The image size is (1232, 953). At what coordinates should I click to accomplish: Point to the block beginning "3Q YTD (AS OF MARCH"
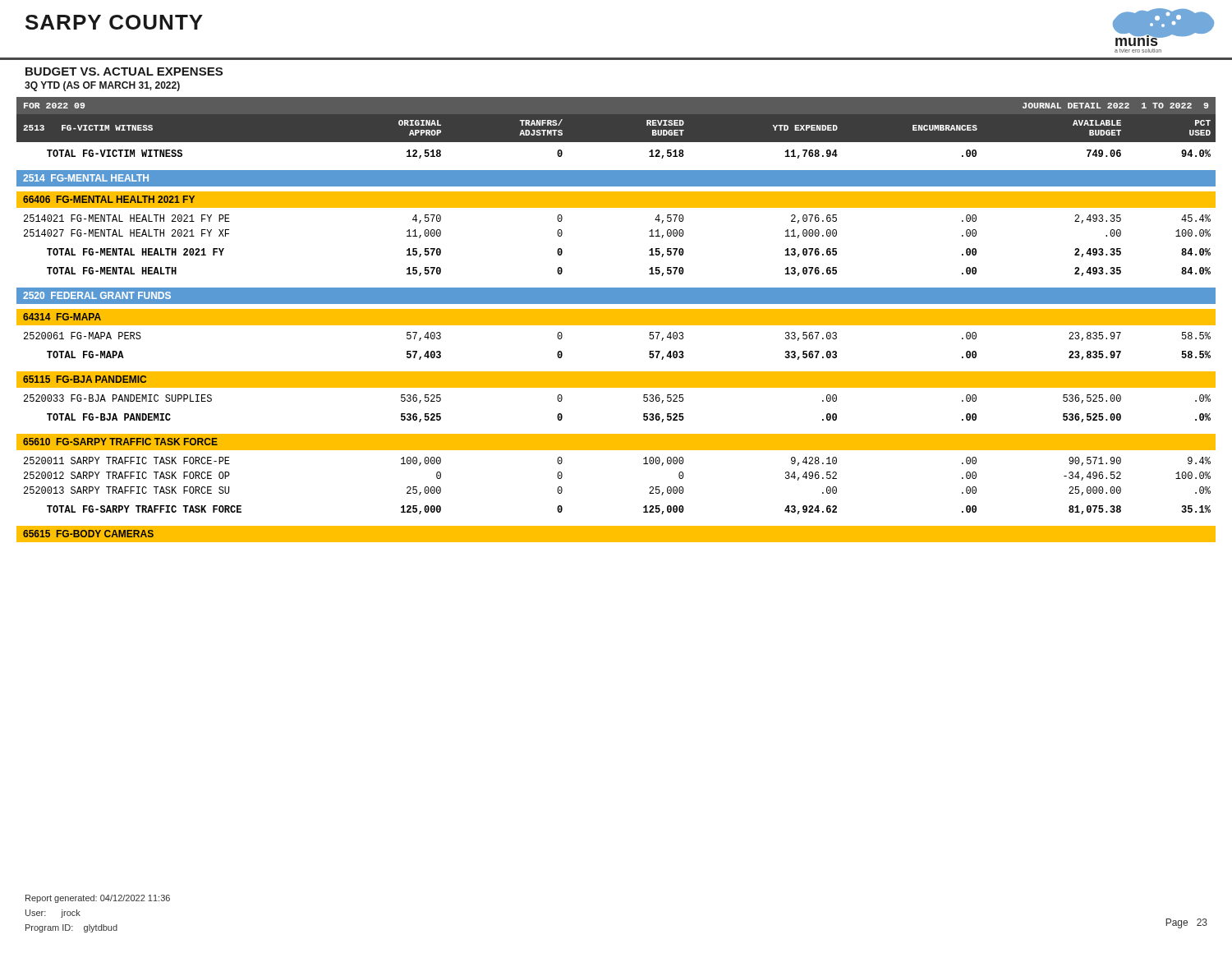[x=102, y=85]
